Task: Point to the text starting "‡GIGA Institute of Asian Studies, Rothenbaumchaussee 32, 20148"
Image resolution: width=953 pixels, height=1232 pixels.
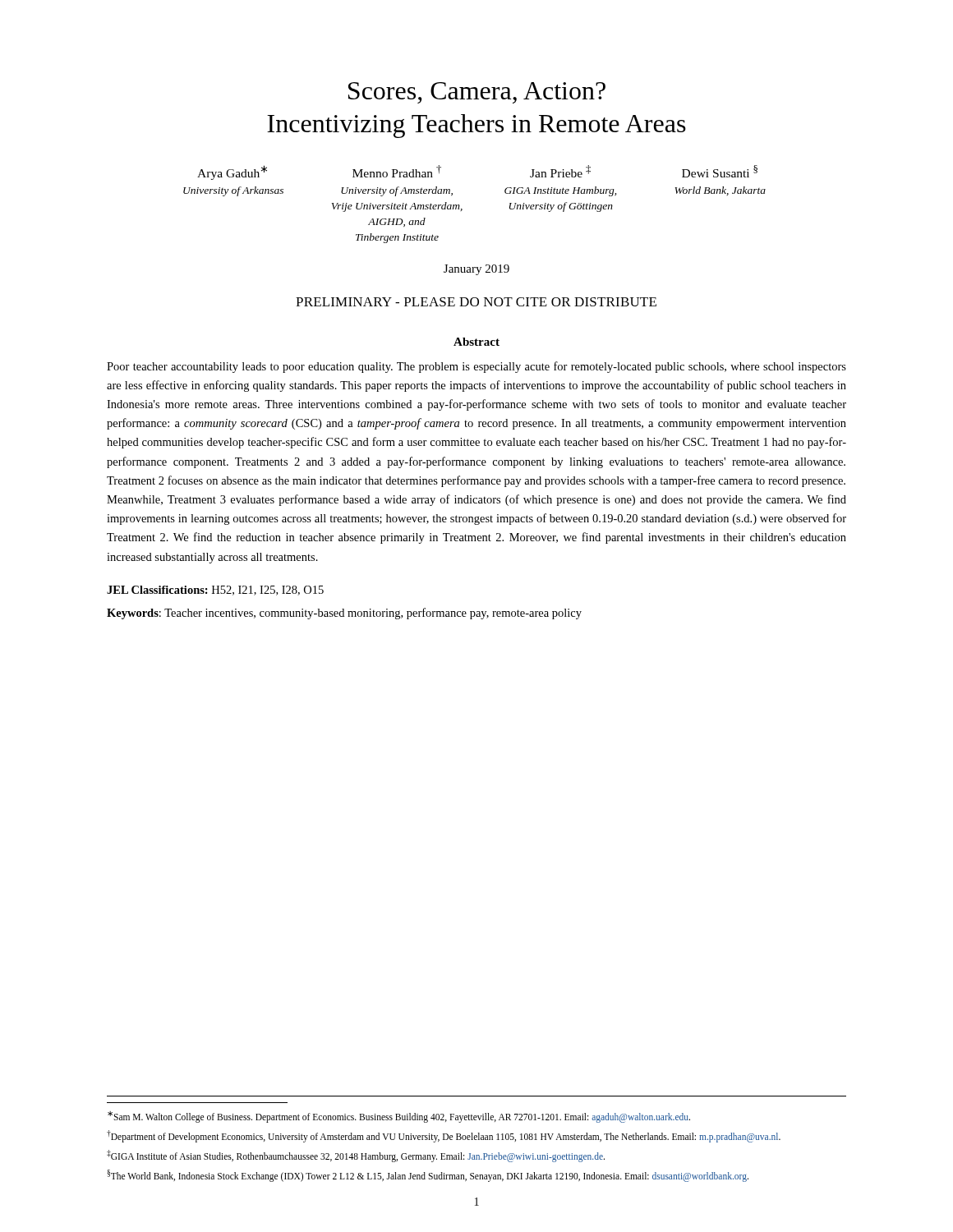Action: tap(356, 1155)
